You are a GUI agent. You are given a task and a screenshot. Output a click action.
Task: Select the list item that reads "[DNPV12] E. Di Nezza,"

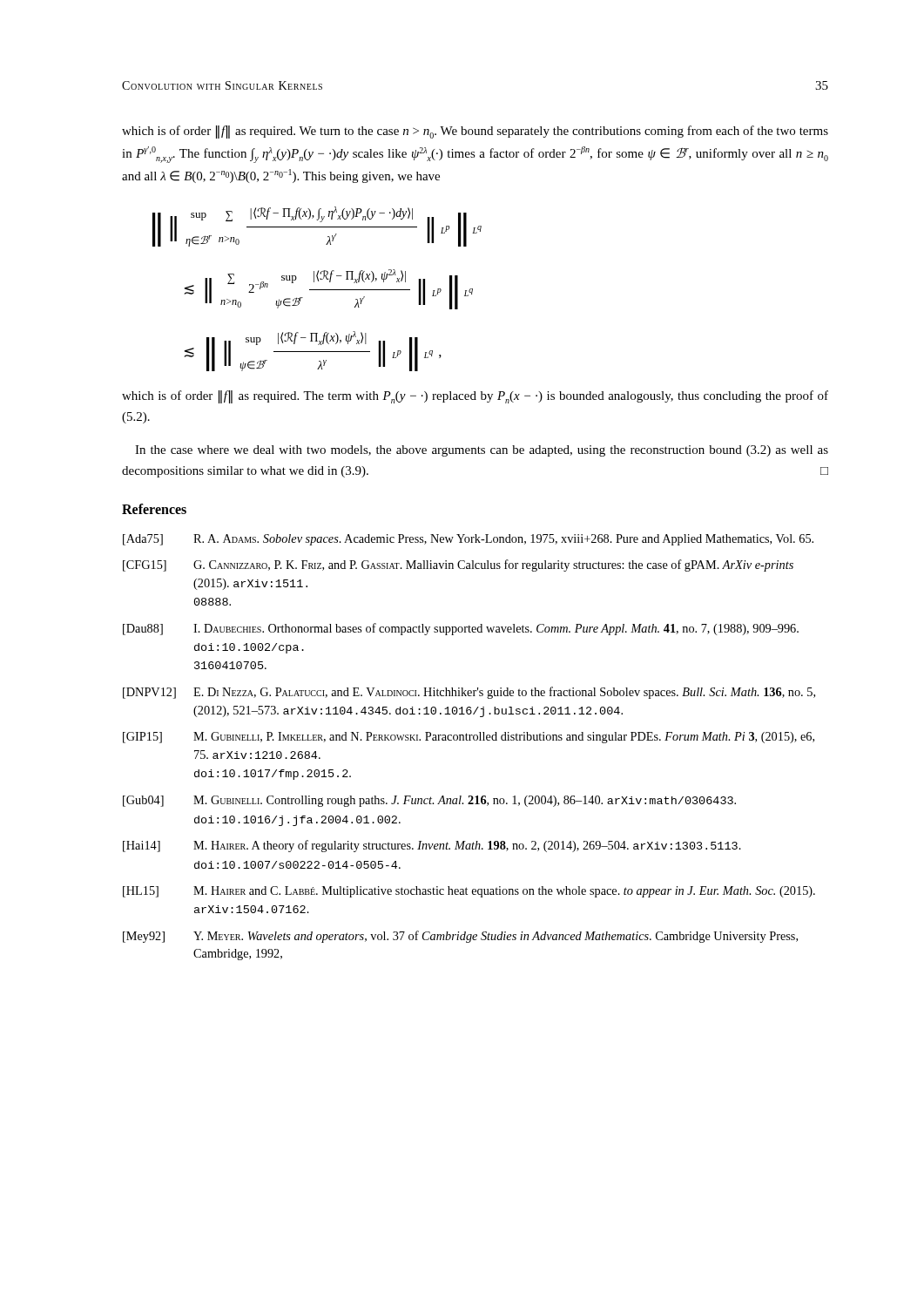[x=475, y=701]
